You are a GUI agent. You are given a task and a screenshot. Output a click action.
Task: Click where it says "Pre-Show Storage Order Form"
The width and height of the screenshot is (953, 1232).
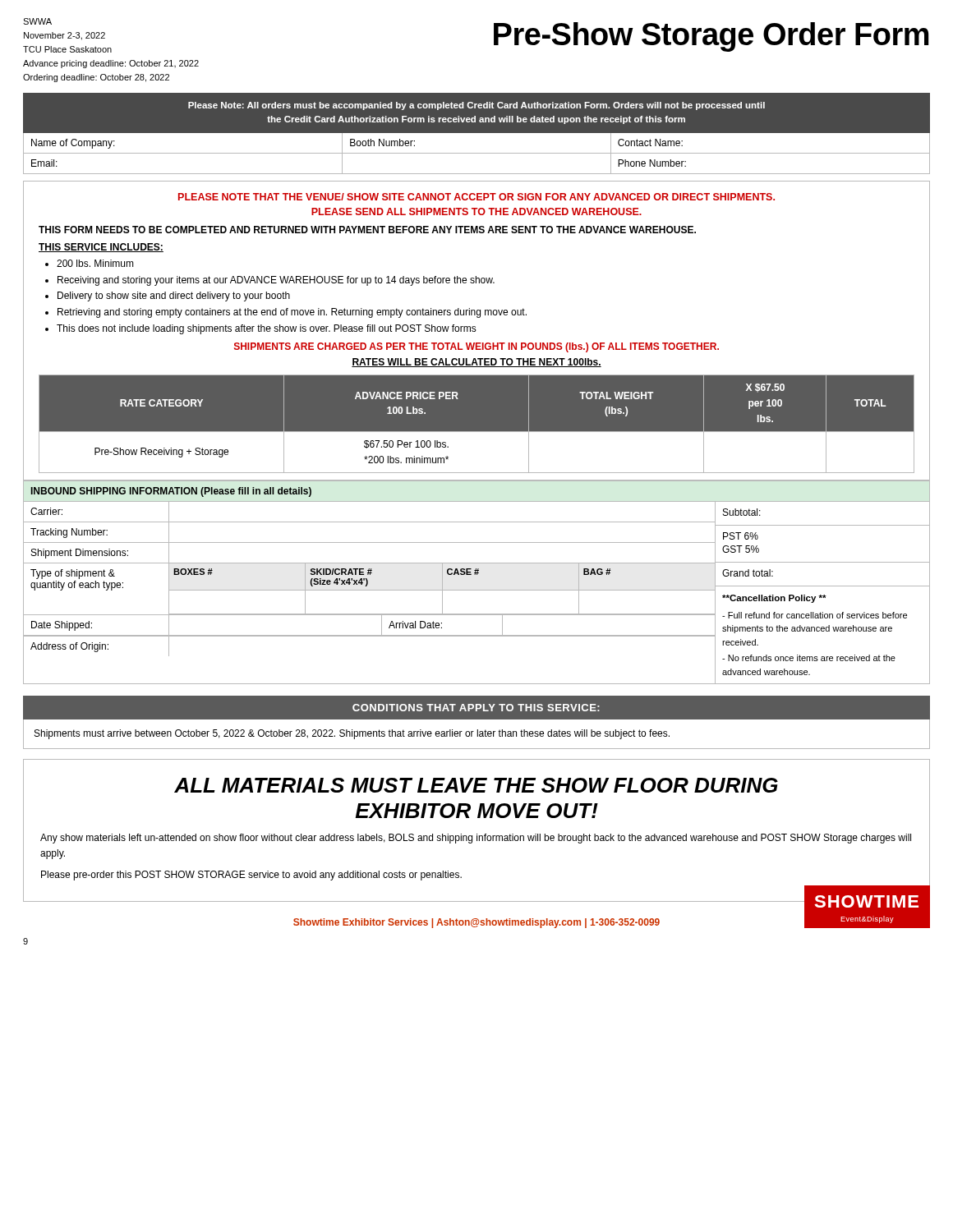[711, 34]
